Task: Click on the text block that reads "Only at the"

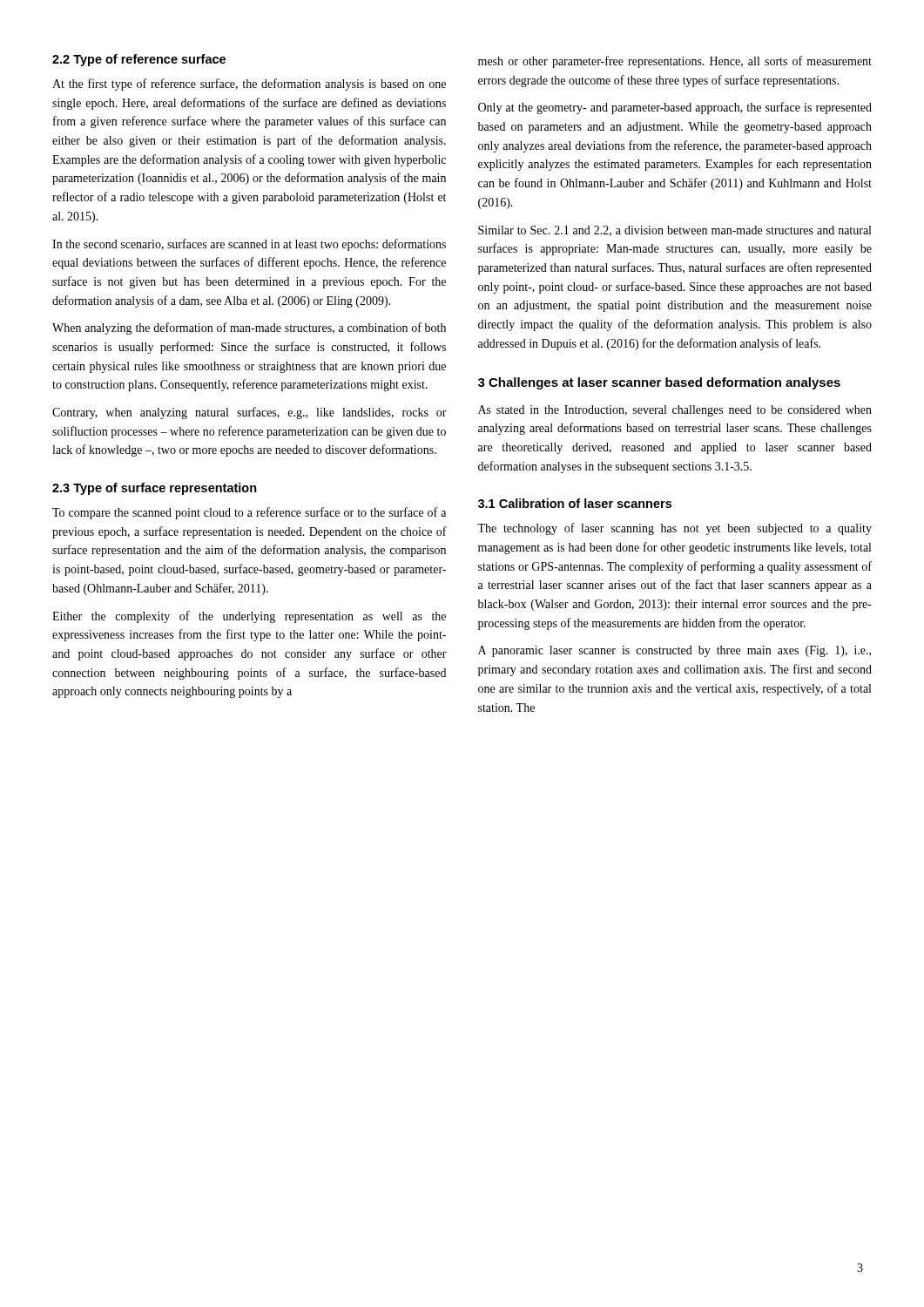Action: [x=675, y=155]
